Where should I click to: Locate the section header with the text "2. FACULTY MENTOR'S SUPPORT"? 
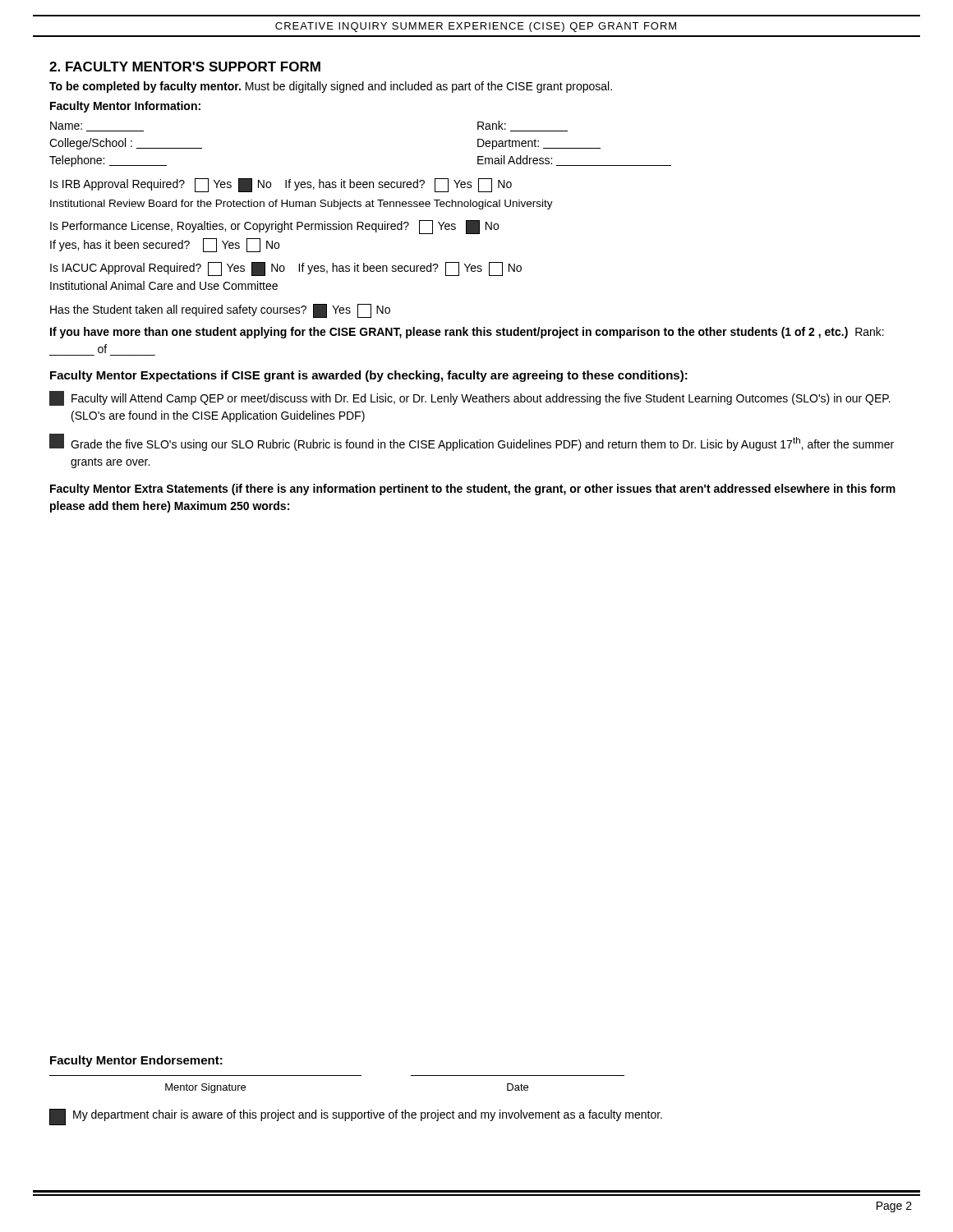point(185,67)
